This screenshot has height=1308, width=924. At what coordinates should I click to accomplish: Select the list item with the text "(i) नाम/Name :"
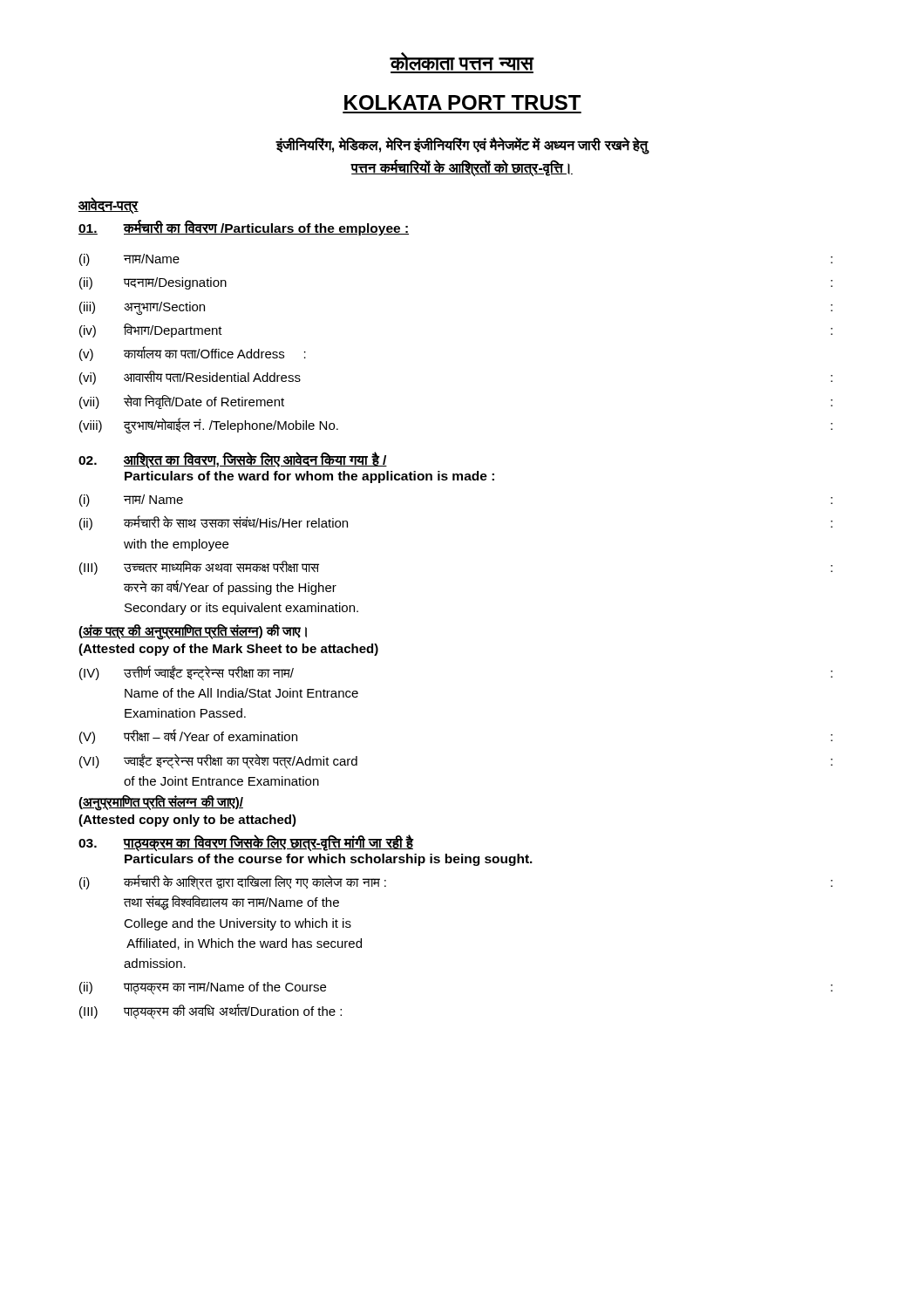point(149,259)
